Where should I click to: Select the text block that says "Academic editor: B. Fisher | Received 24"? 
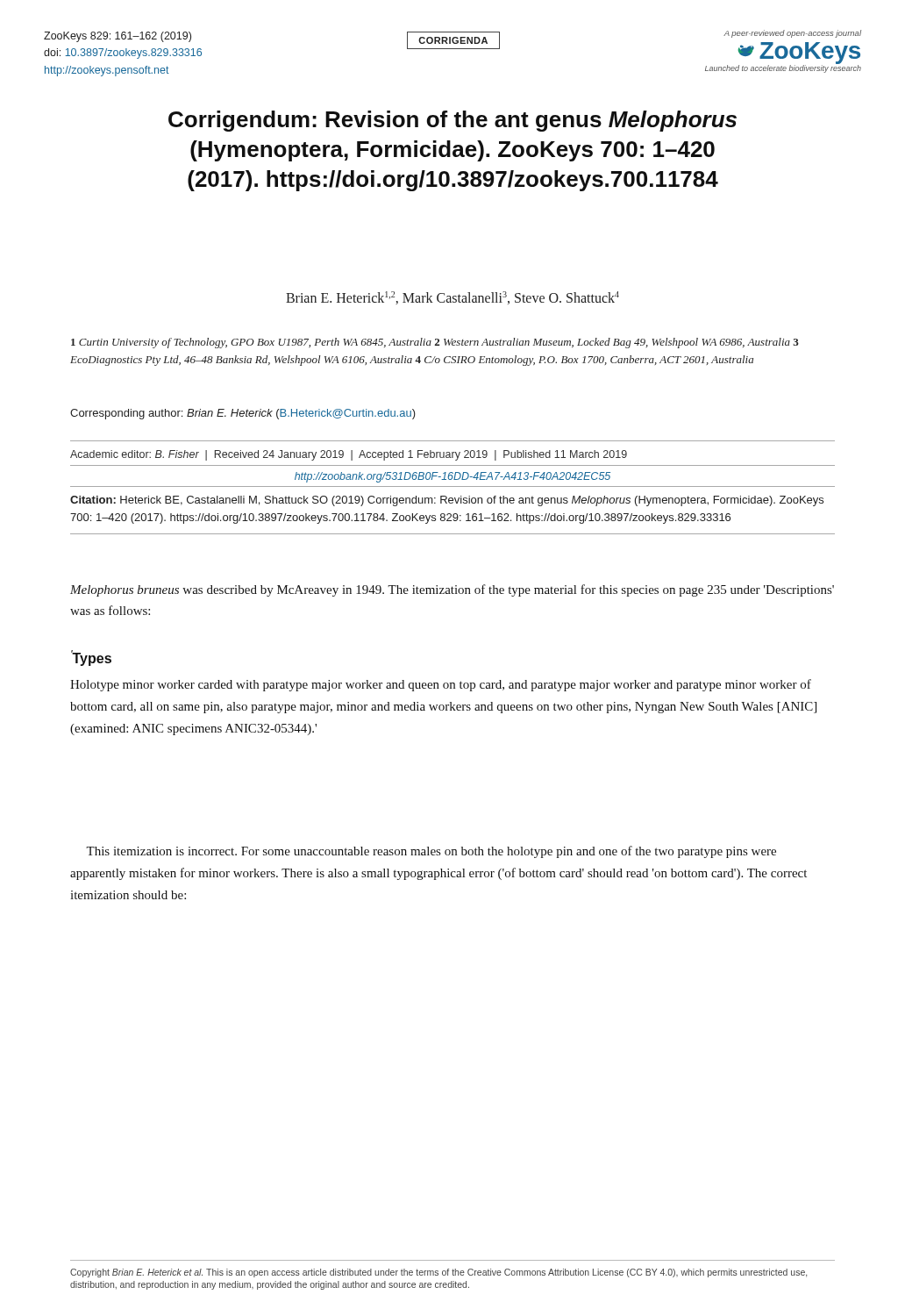pos(349,454)
